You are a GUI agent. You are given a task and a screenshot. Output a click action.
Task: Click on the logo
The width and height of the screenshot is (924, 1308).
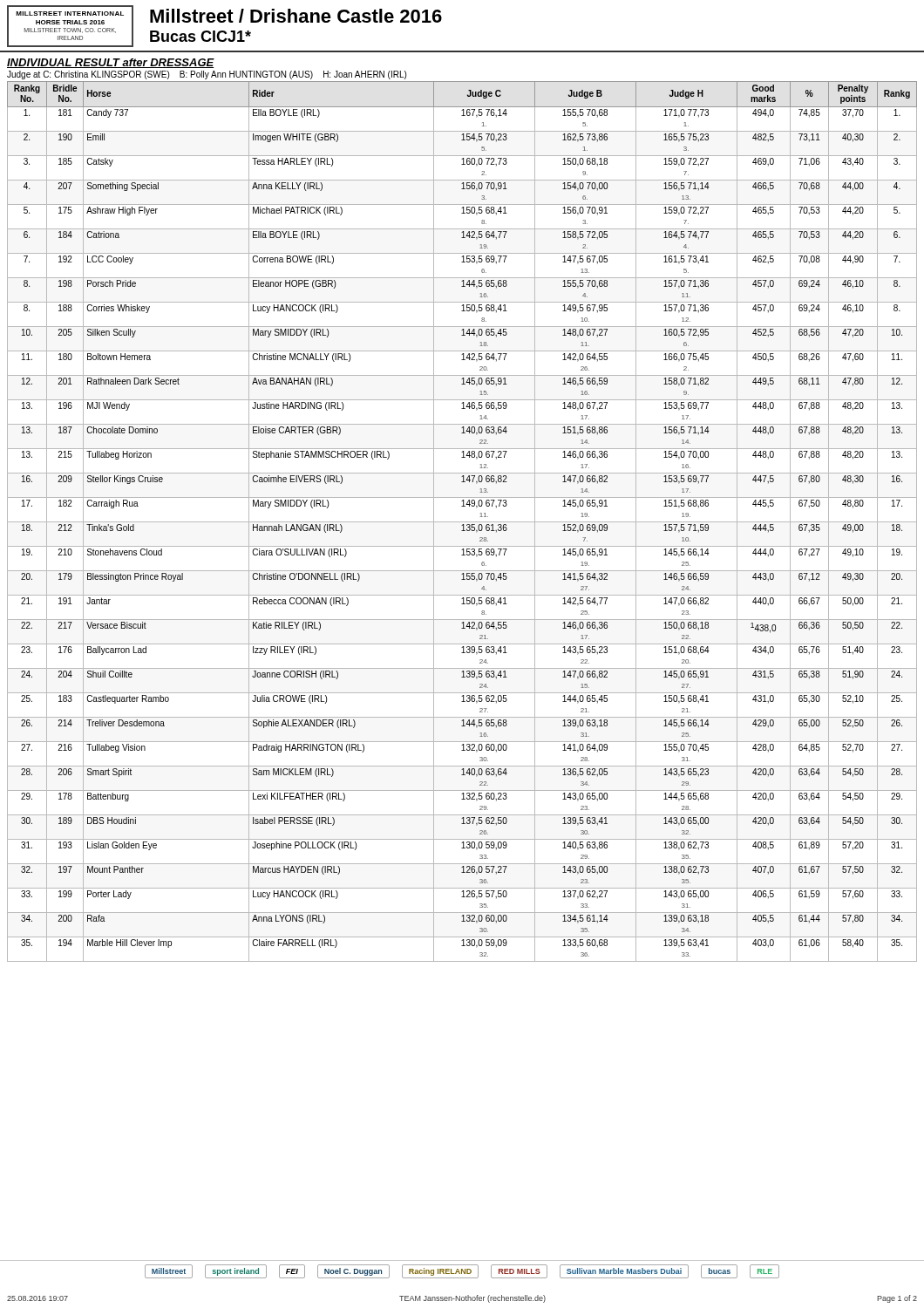click(x=462, y=1271)
